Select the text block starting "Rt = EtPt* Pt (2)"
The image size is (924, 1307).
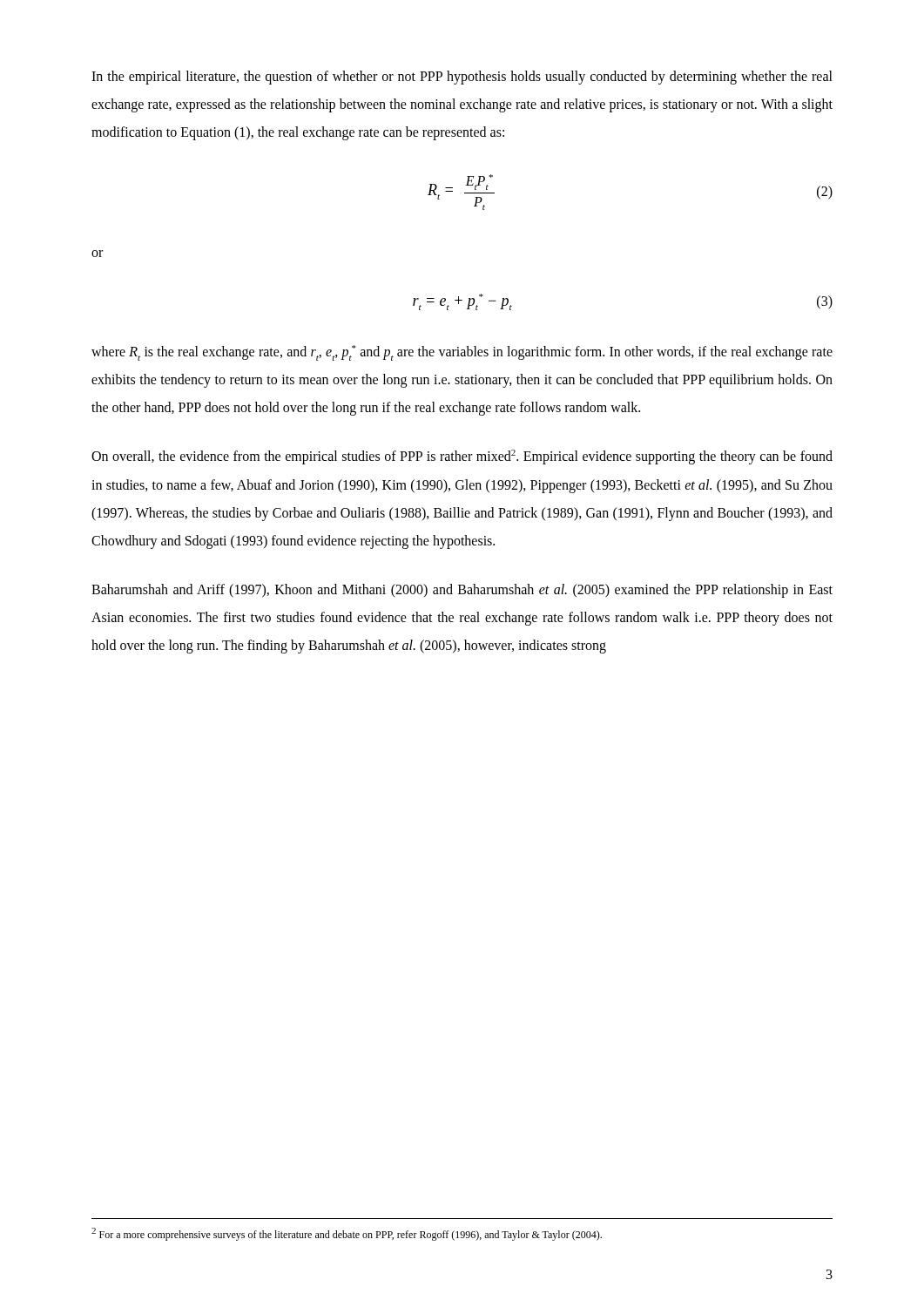462,192
